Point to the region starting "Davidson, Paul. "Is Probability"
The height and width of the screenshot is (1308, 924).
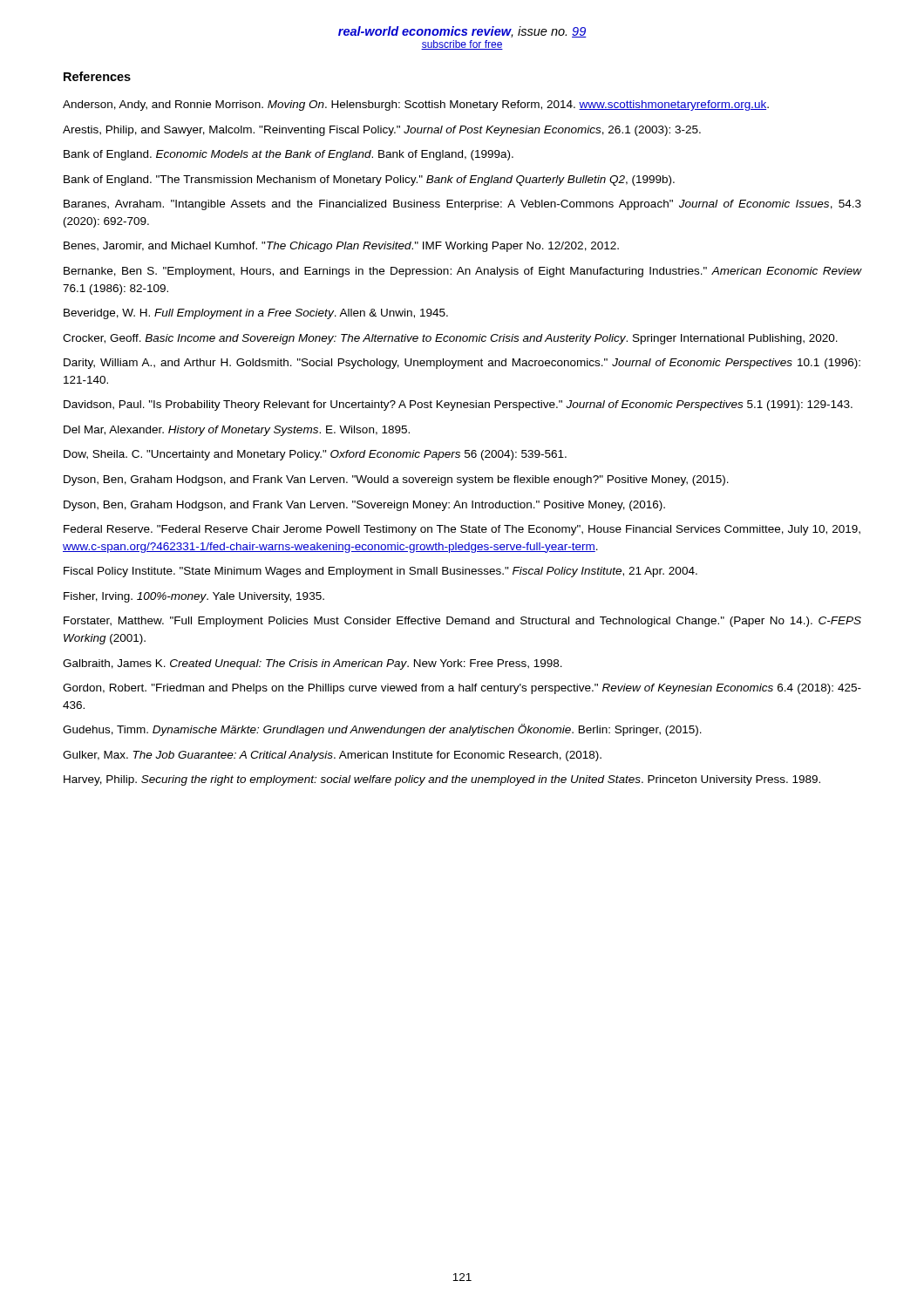(458, 404)
